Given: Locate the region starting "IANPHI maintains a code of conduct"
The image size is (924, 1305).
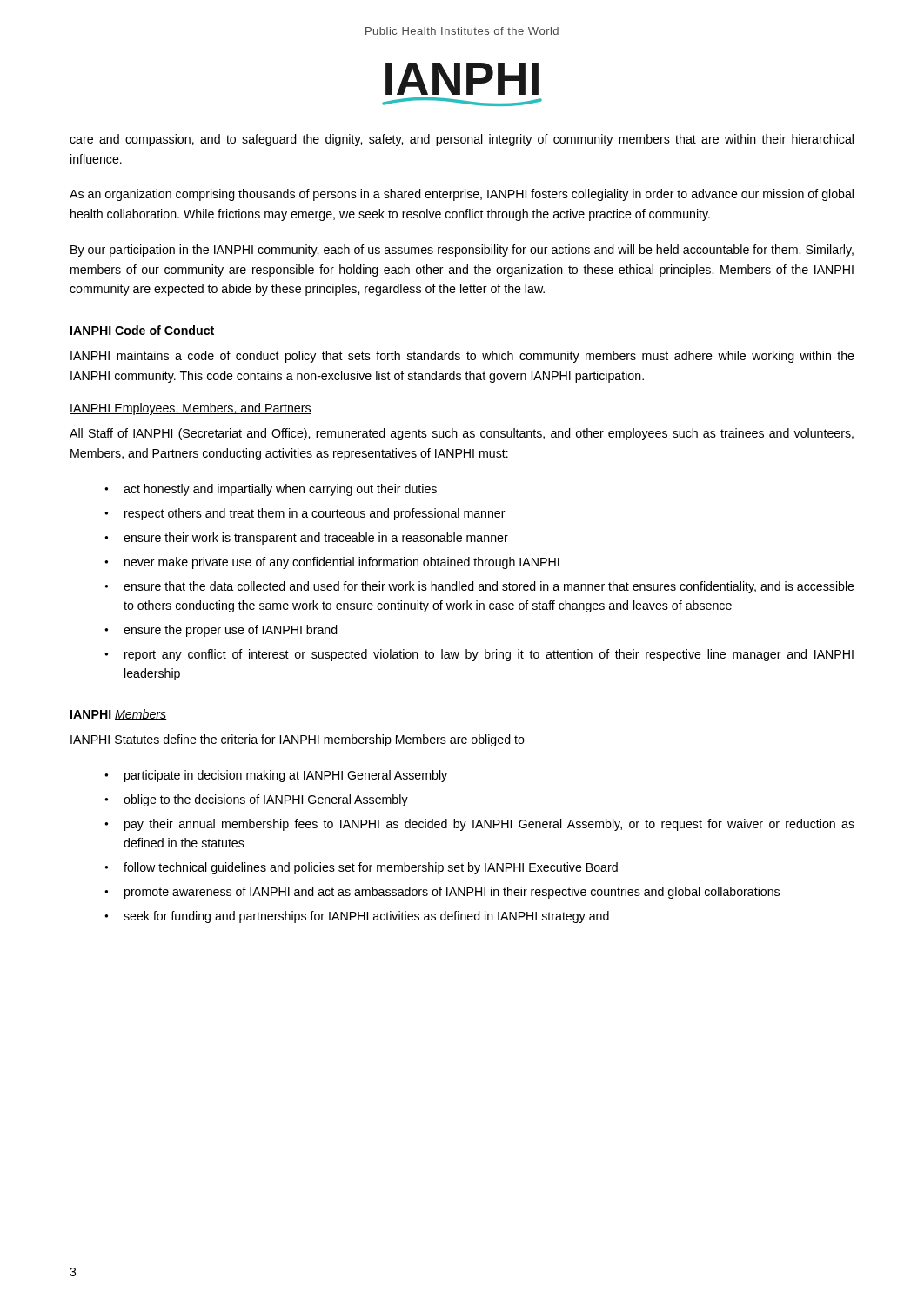Looking at the screenshot, I should [462, 366].
